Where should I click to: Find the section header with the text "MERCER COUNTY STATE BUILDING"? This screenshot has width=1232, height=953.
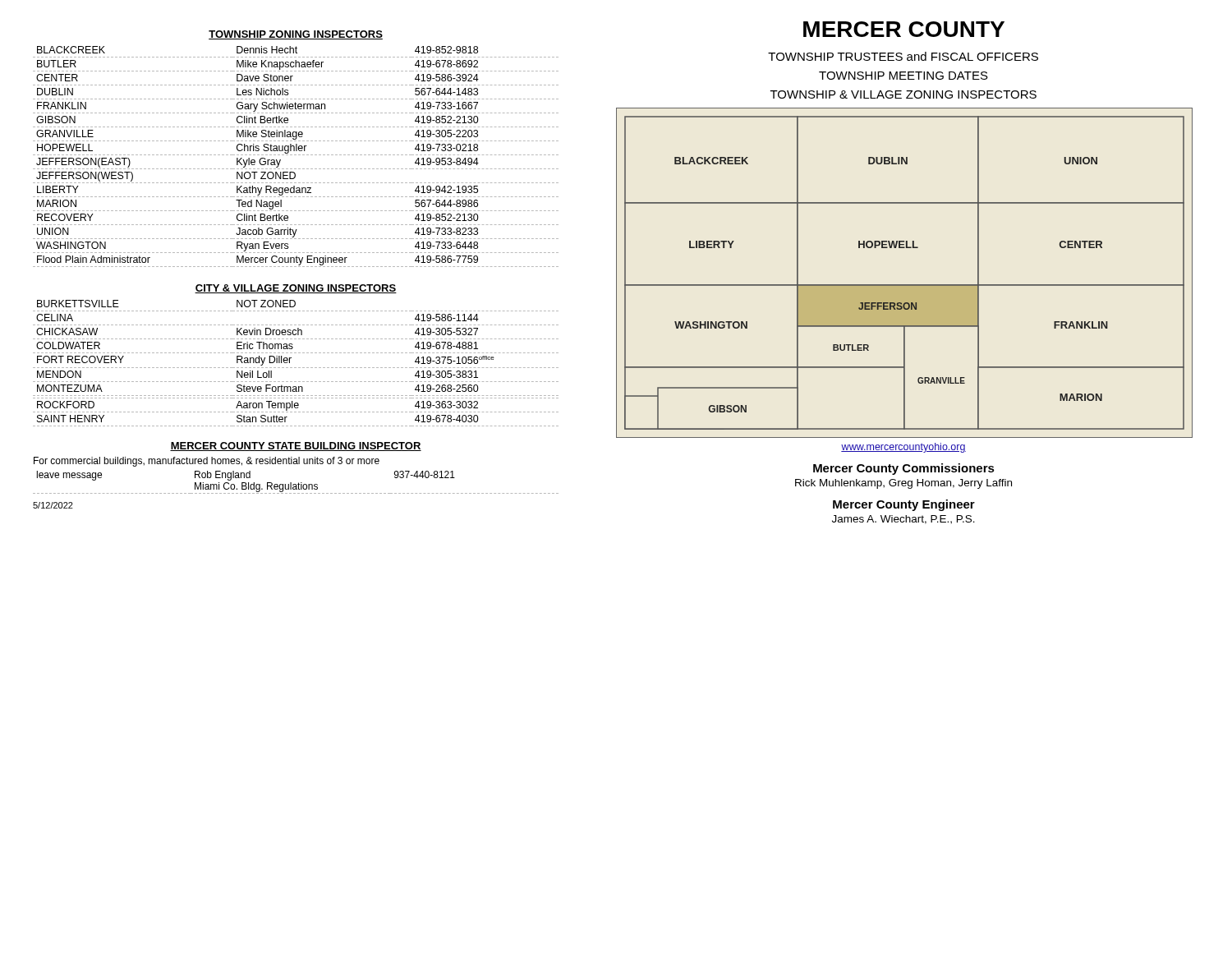click(296, 446)
